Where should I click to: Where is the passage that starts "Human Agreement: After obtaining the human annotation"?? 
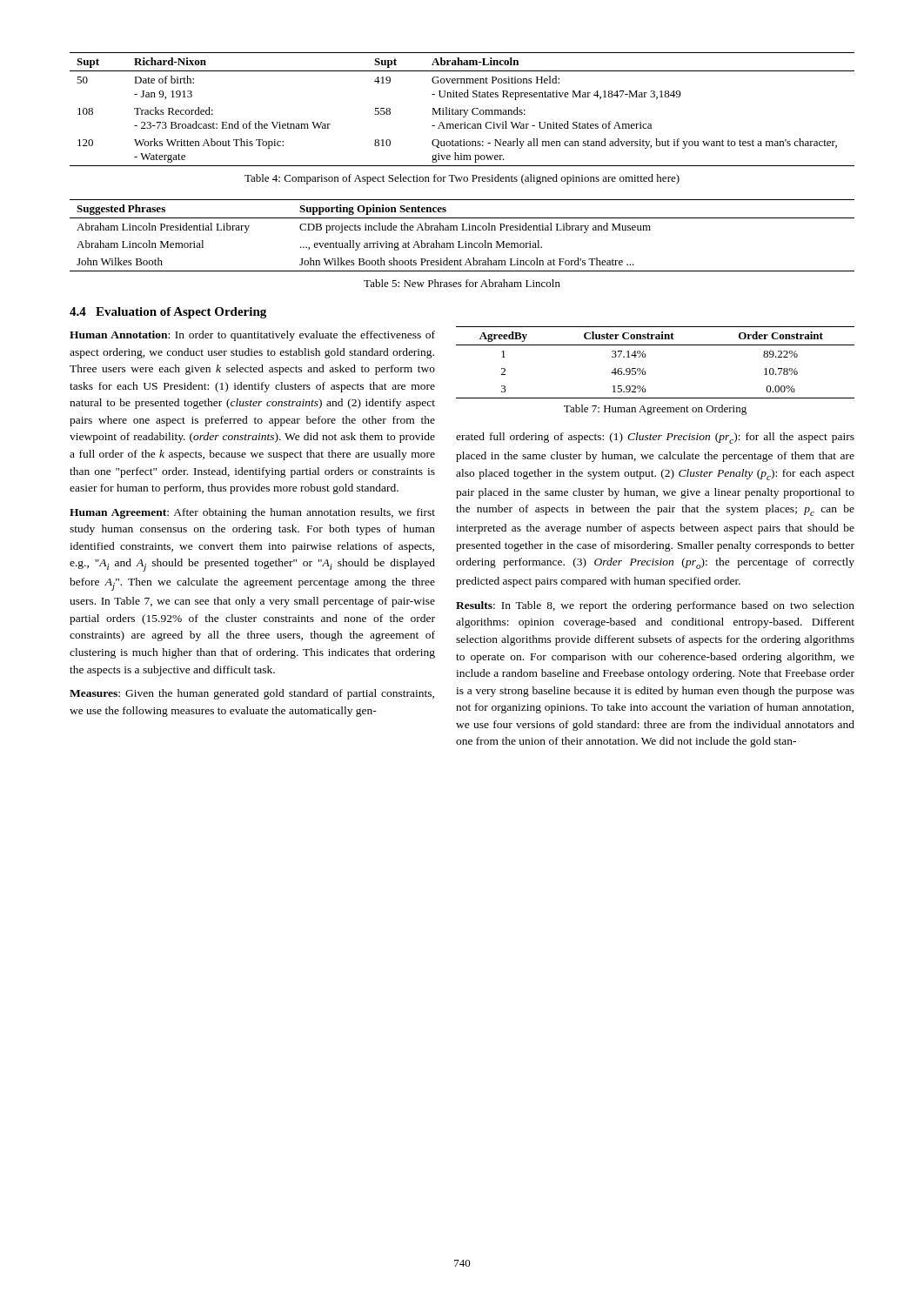[252, 591]
